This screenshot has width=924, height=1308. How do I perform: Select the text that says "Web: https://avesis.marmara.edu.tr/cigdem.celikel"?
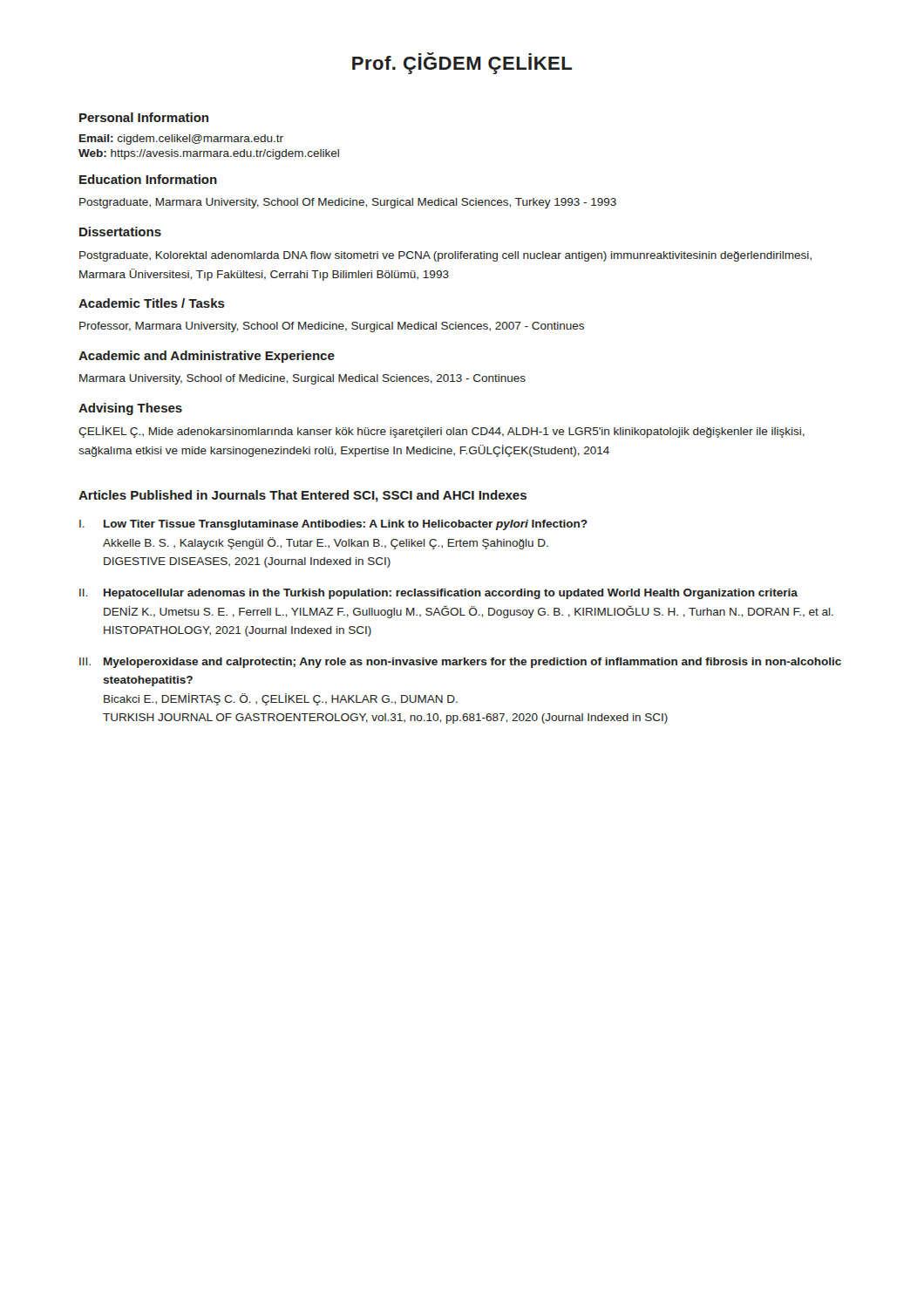click(209, 154)
